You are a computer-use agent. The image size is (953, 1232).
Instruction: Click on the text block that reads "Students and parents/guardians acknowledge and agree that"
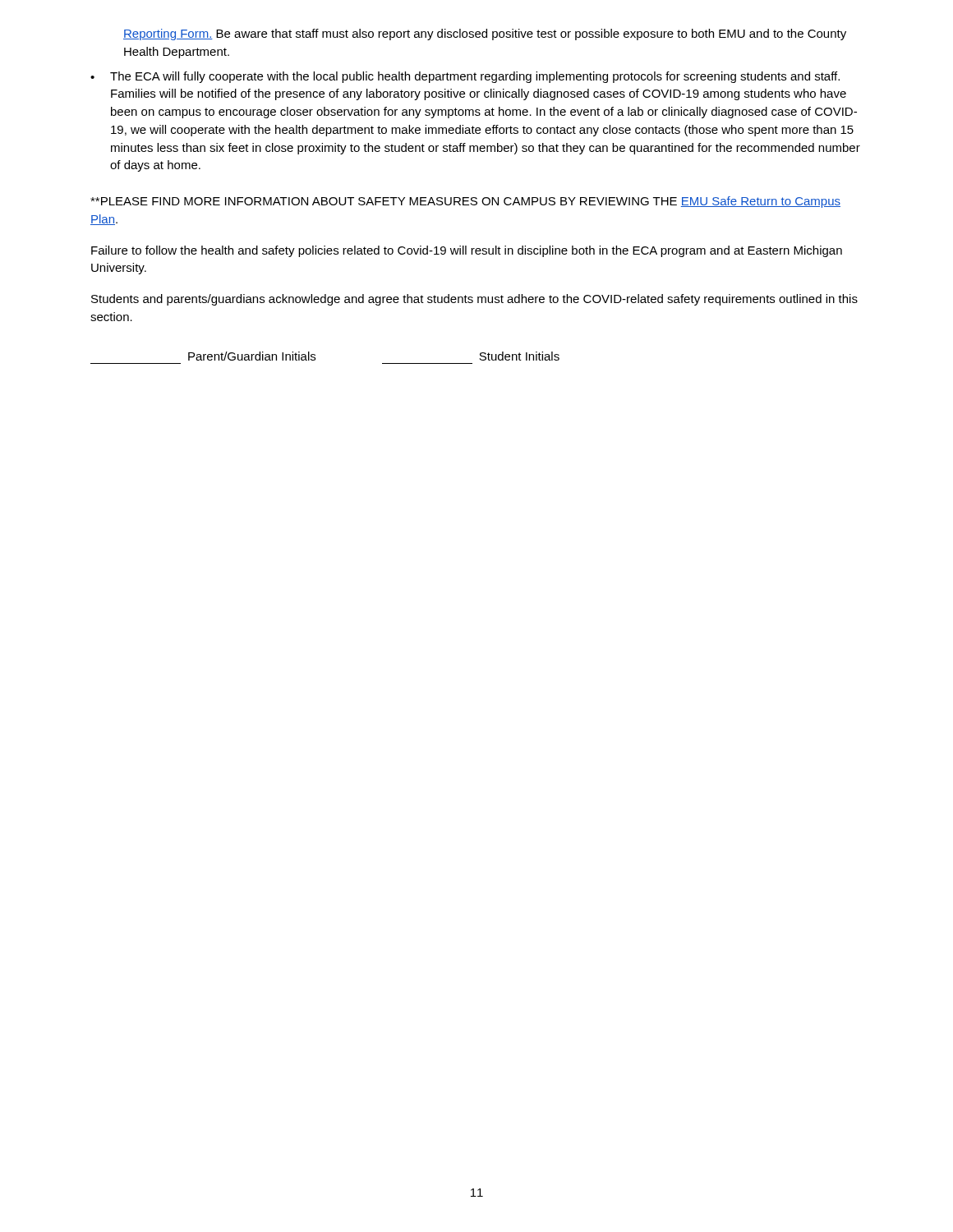coord(474,308)
